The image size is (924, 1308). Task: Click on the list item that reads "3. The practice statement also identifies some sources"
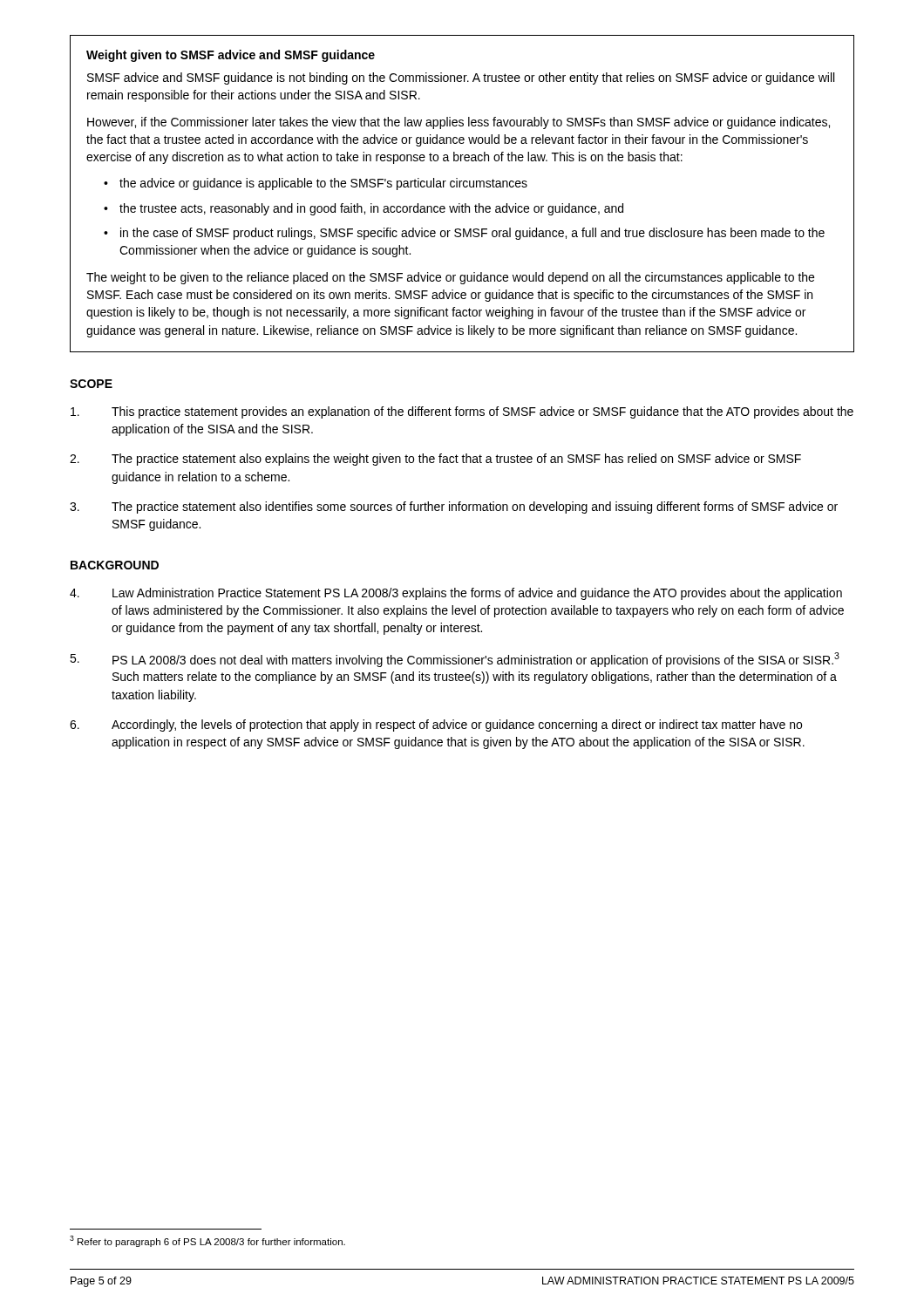pyautogui.click(x=462, y=516)
